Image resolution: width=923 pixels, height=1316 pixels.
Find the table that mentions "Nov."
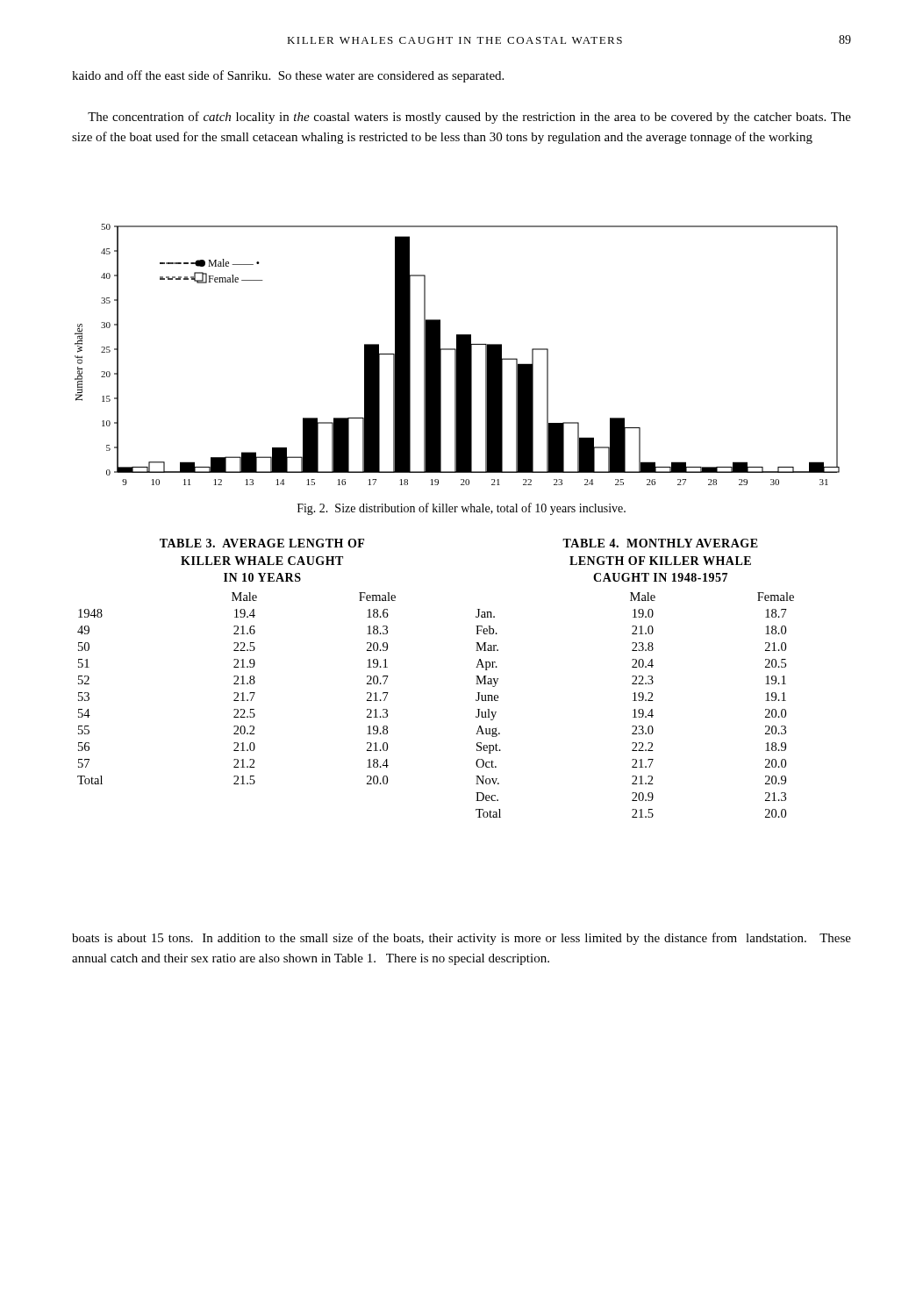pyautogui.click(x=656, y=679)
